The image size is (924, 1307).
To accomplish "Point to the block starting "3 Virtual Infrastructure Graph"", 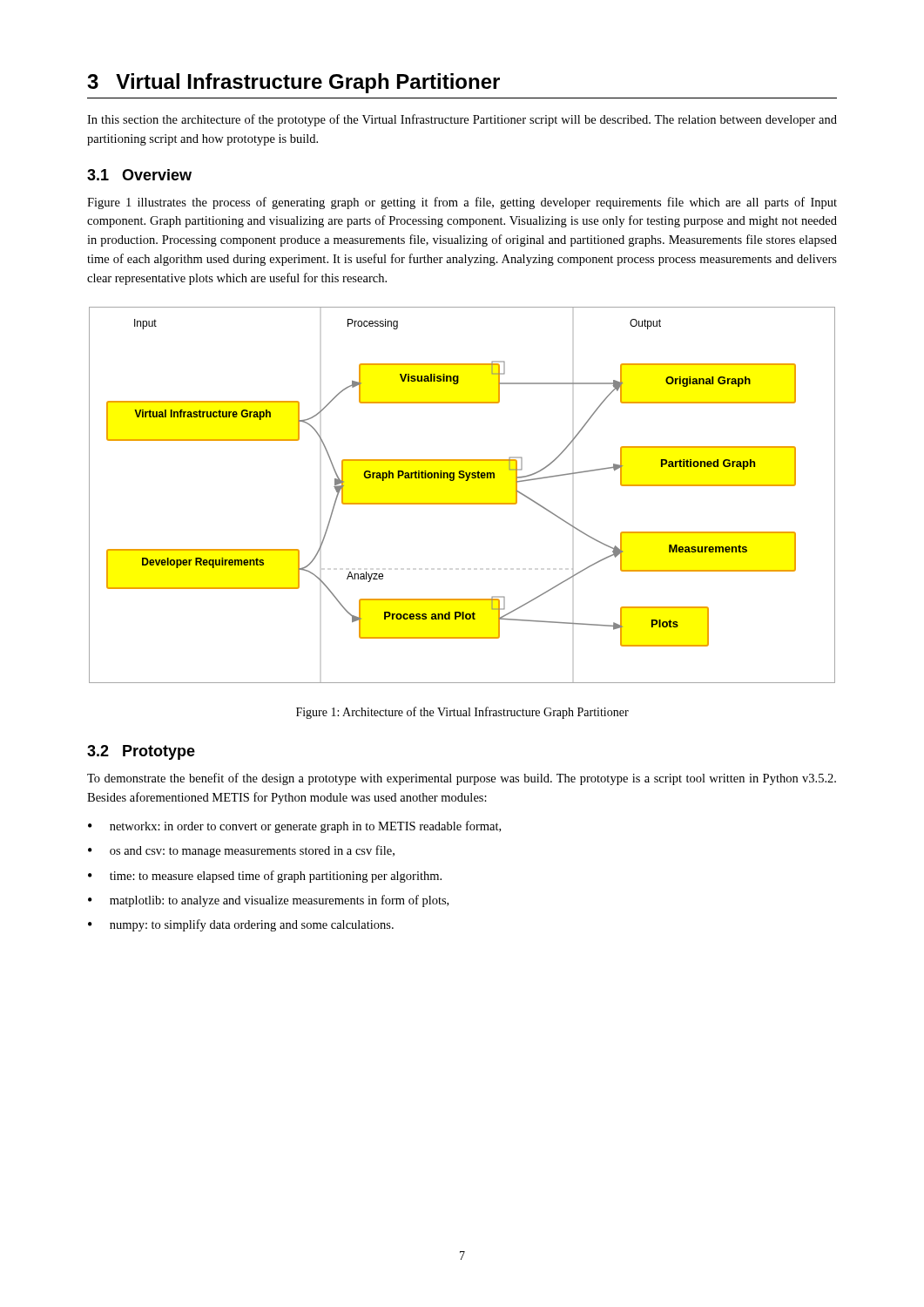I will [x=294, y=81].
